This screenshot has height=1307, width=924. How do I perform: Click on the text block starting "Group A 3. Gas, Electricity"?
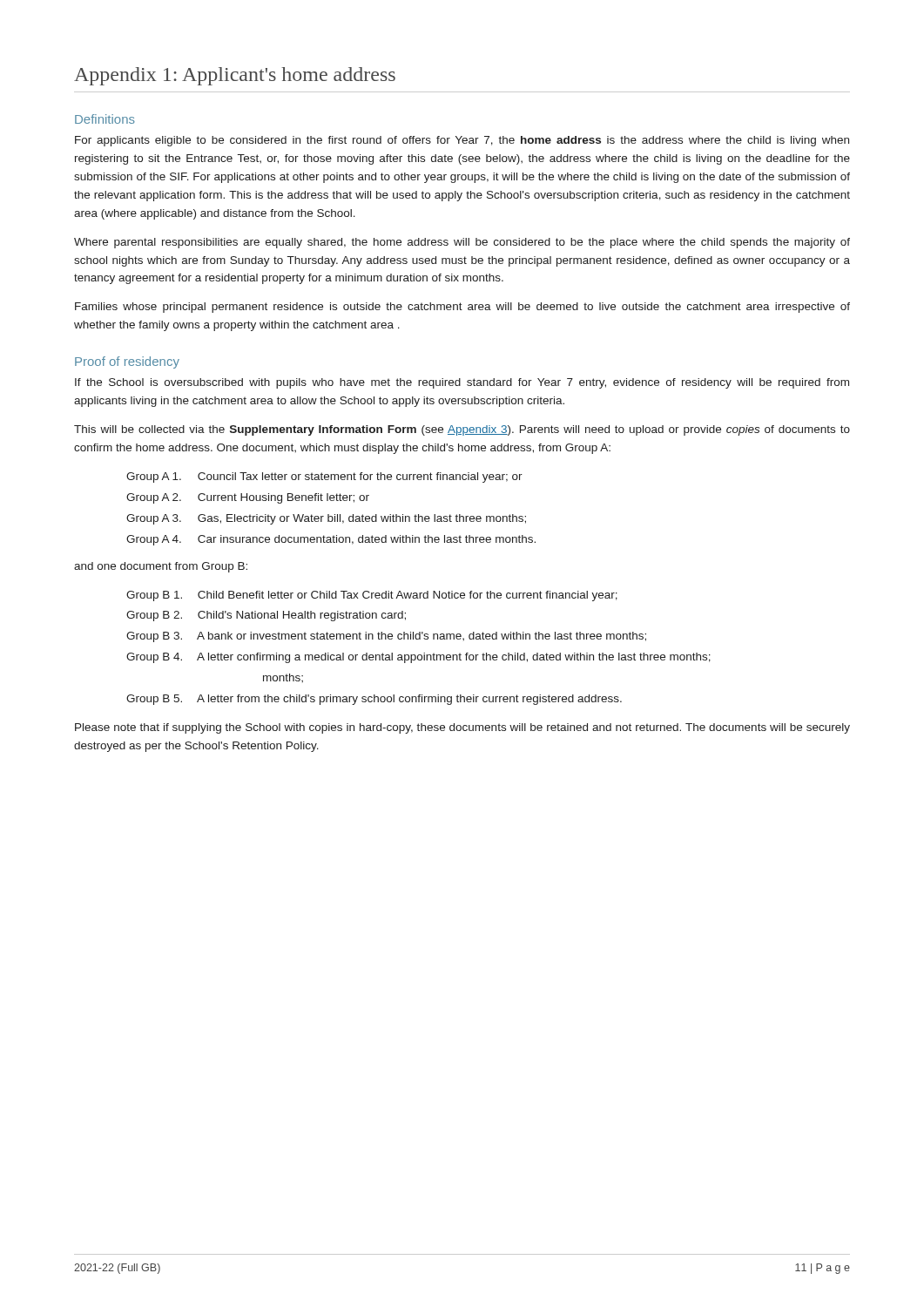pyautogui.click(x=327, y=519)
